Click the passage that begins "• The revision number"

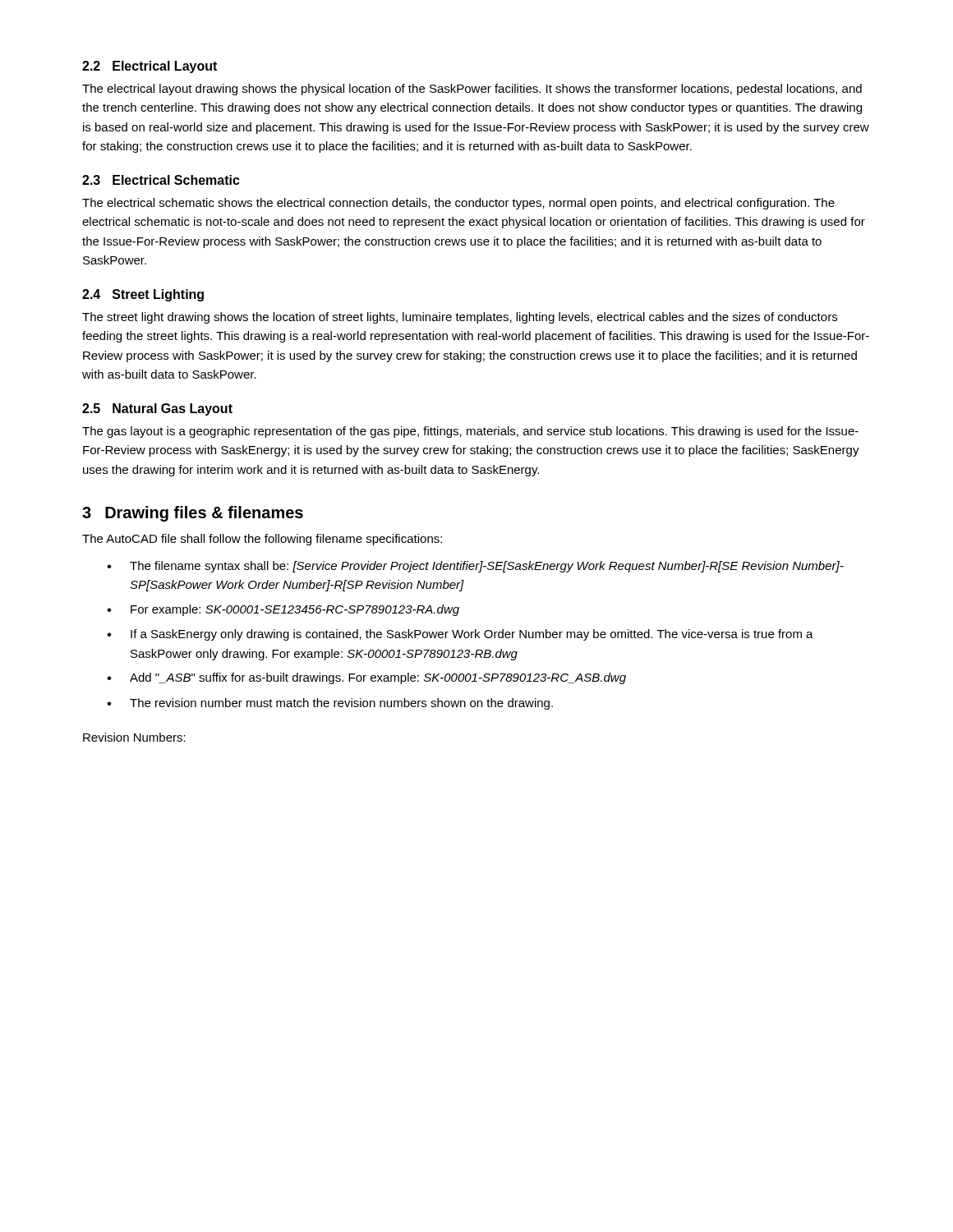(x=489, y=703)
